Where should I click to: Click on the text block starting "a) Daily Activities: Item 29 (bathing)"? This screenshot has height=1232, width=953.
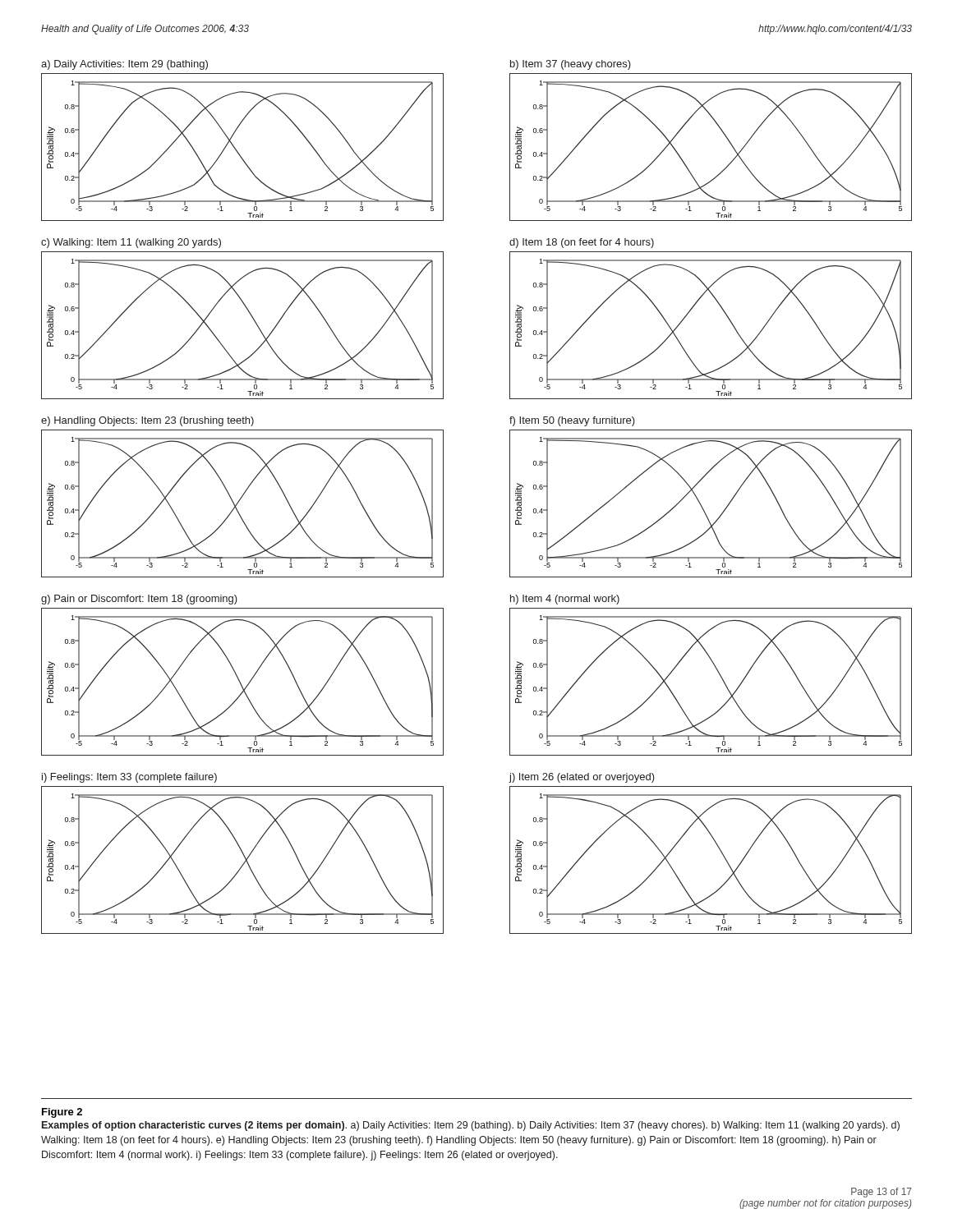click(x=125, y=64)
